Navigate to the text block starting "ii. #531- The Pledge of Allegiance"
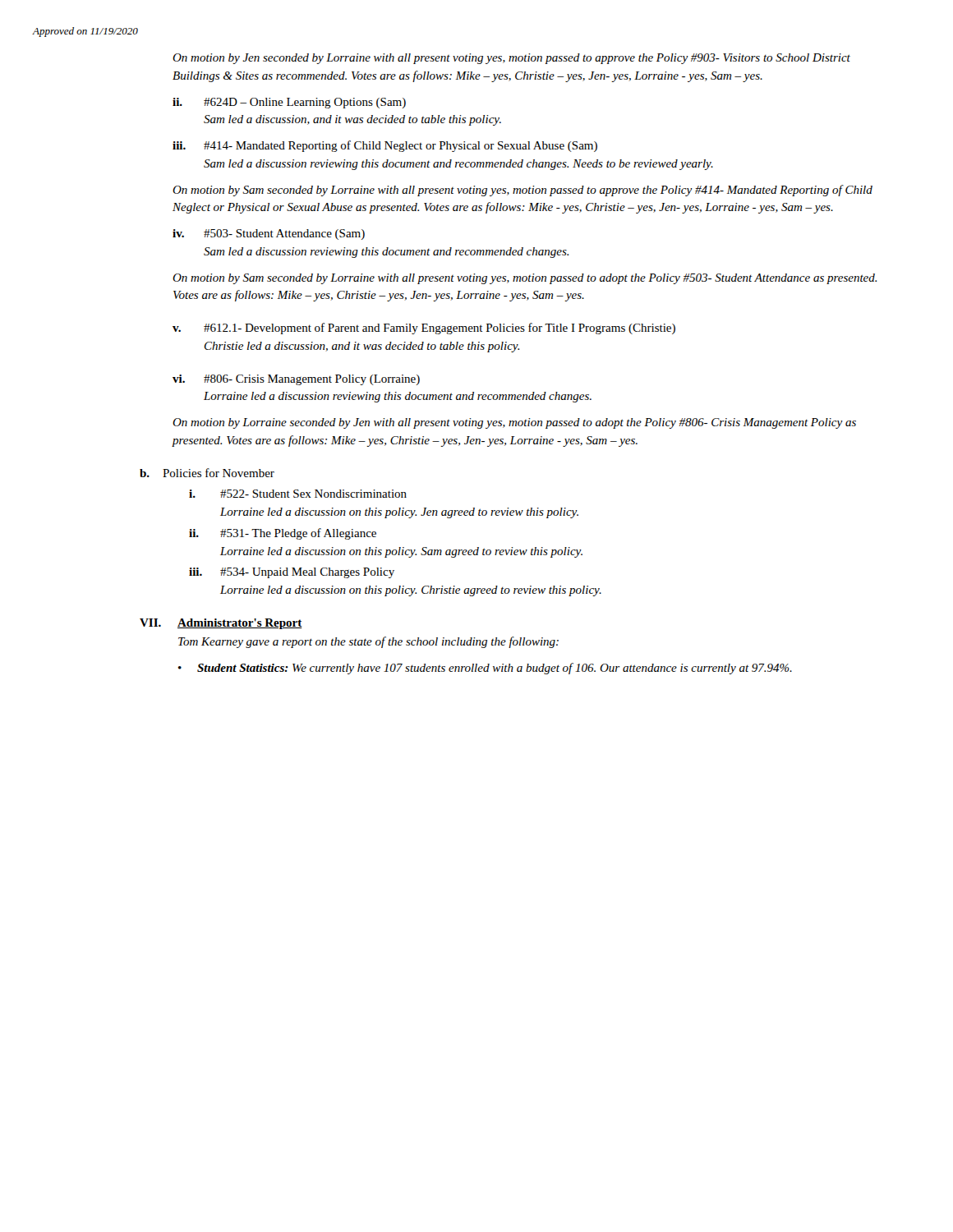The width and height of the screenshot is (953, 1232). click(538, 542)
